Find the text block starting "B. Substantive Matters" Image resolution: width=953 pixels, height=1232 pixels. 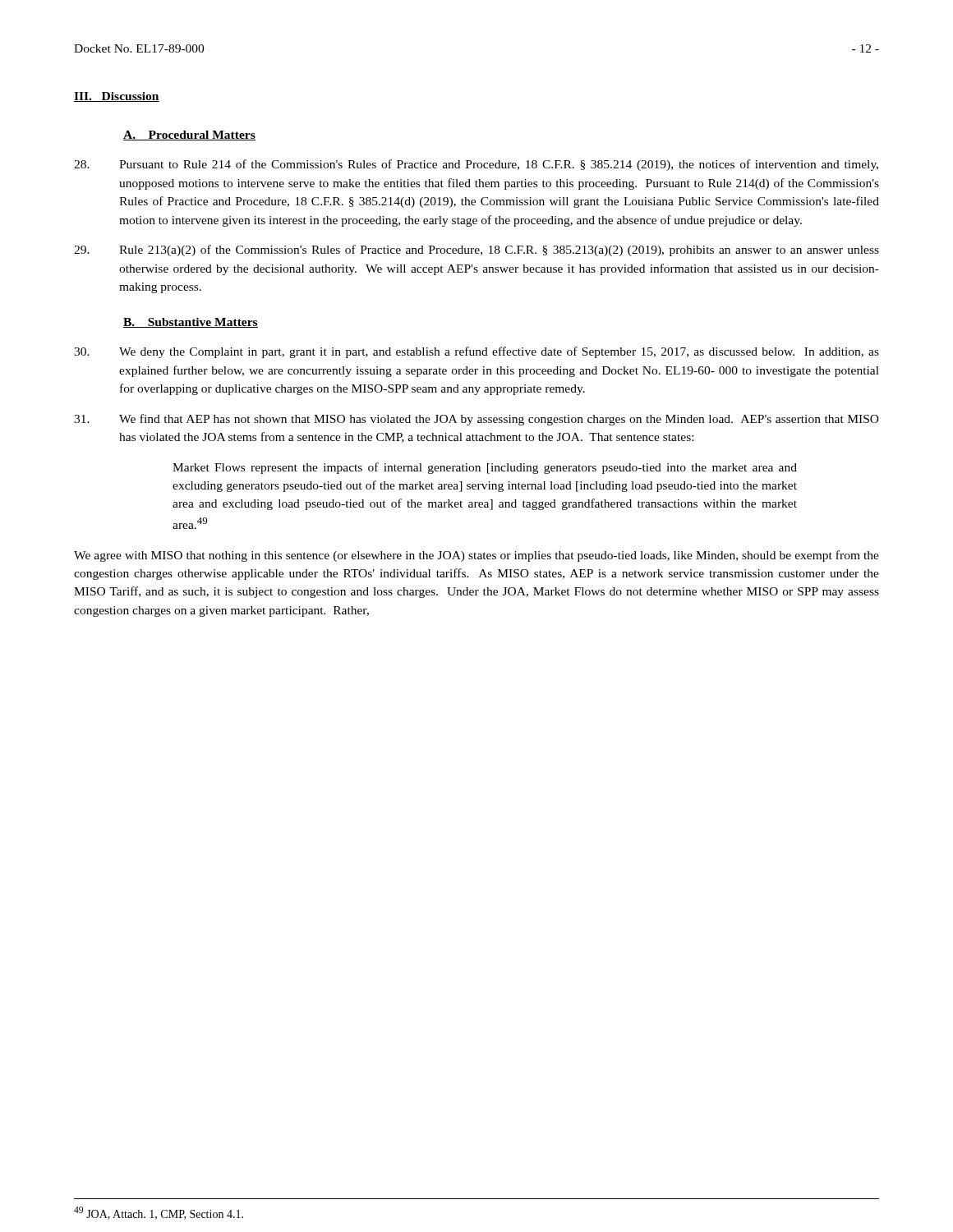click(x=190, y=321)
